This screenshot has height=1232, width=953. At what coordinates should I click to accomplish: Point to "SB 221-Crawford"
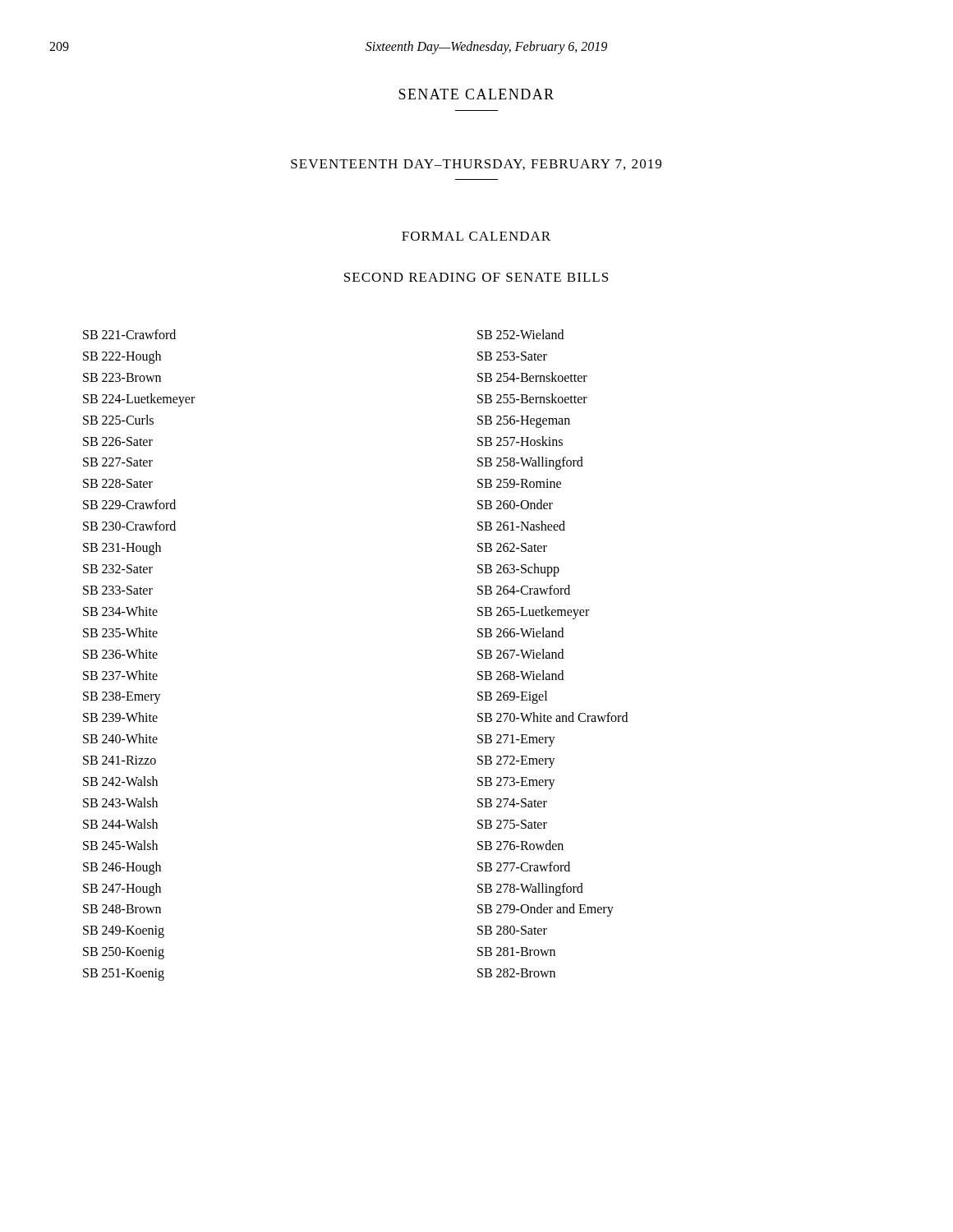tap(129, 335)
